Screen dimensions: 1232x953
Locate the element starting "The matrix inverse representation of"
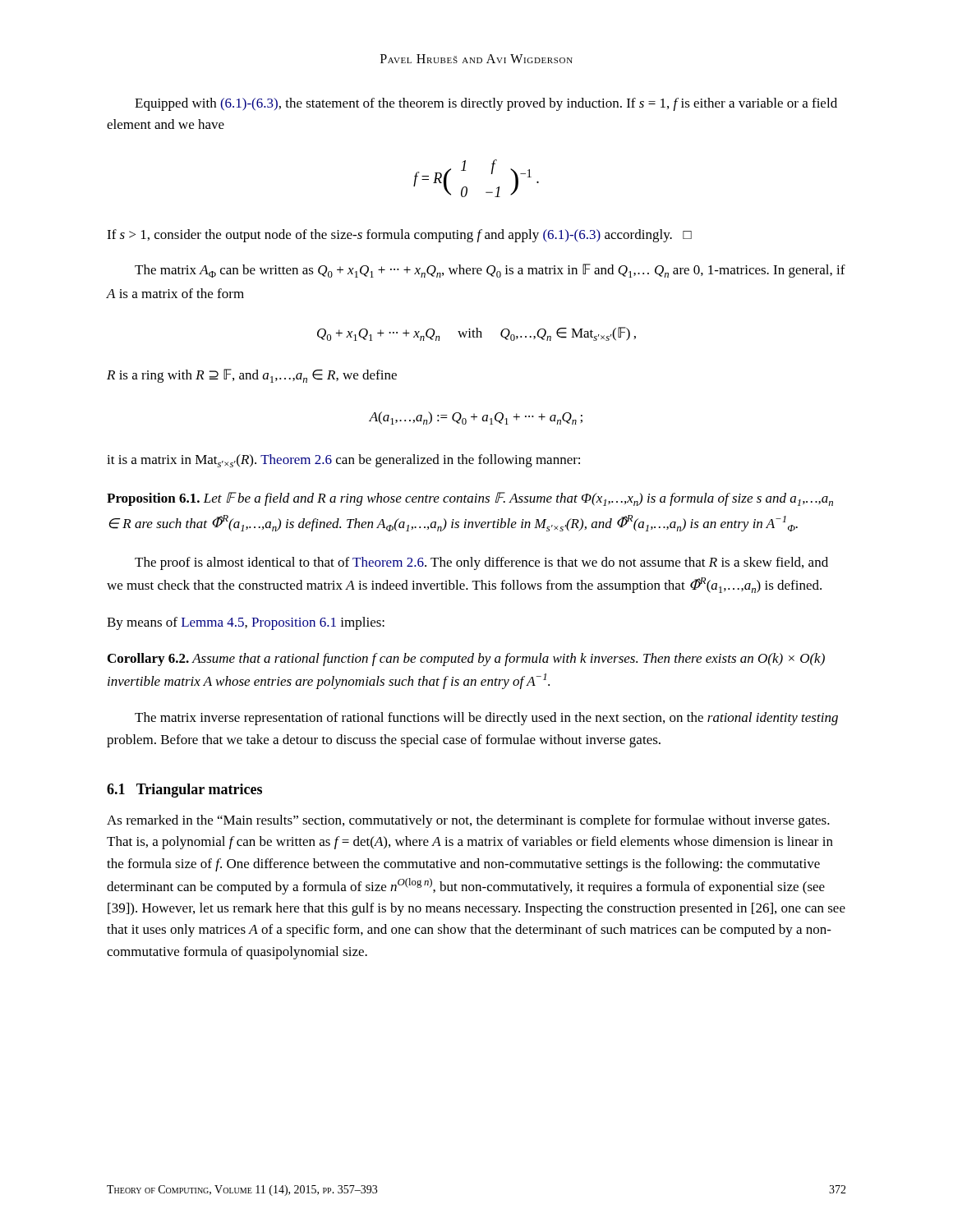point(473,729)
